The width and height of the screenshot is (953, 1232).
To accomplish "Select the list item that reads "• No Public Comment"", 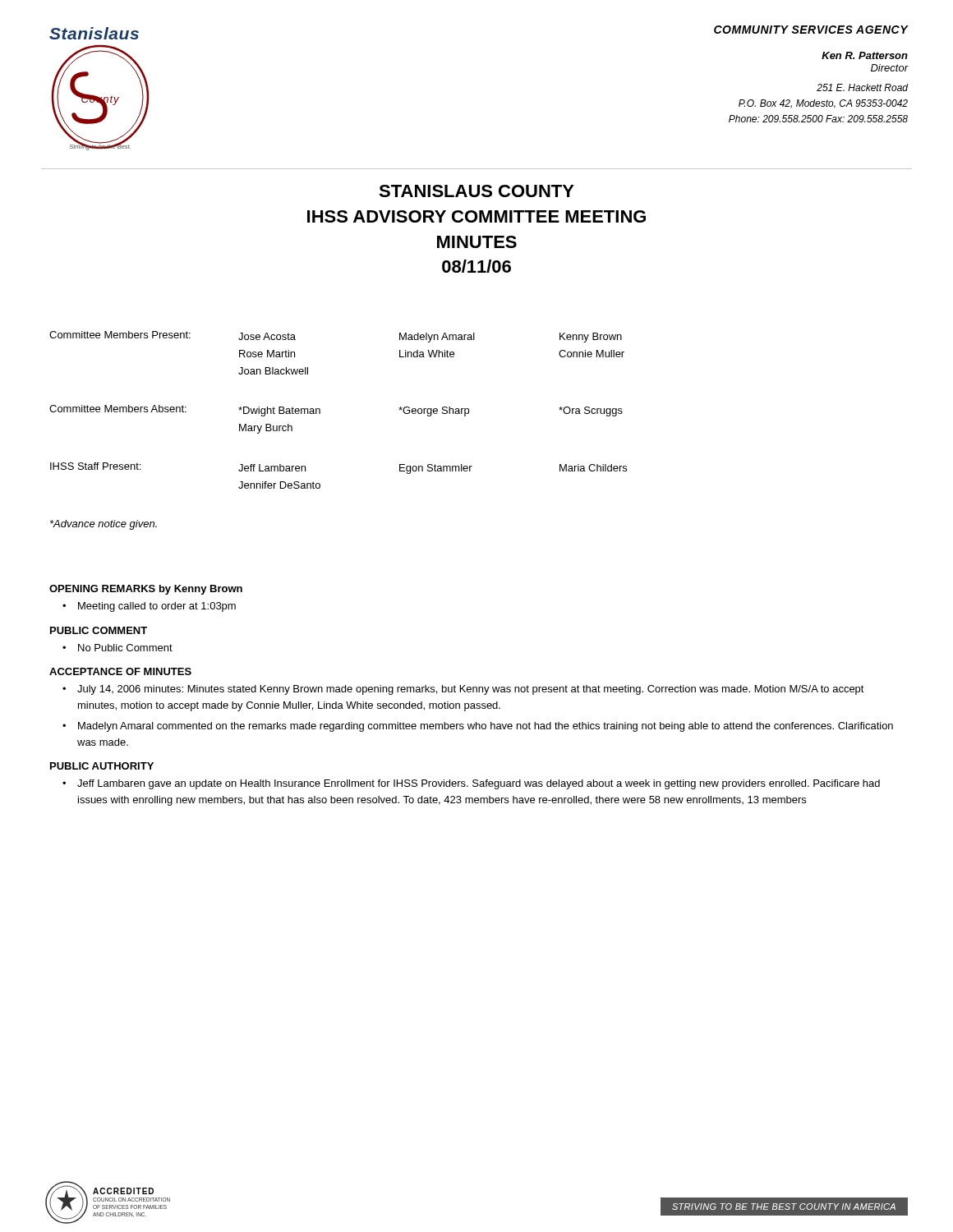I will click(117, 647).
